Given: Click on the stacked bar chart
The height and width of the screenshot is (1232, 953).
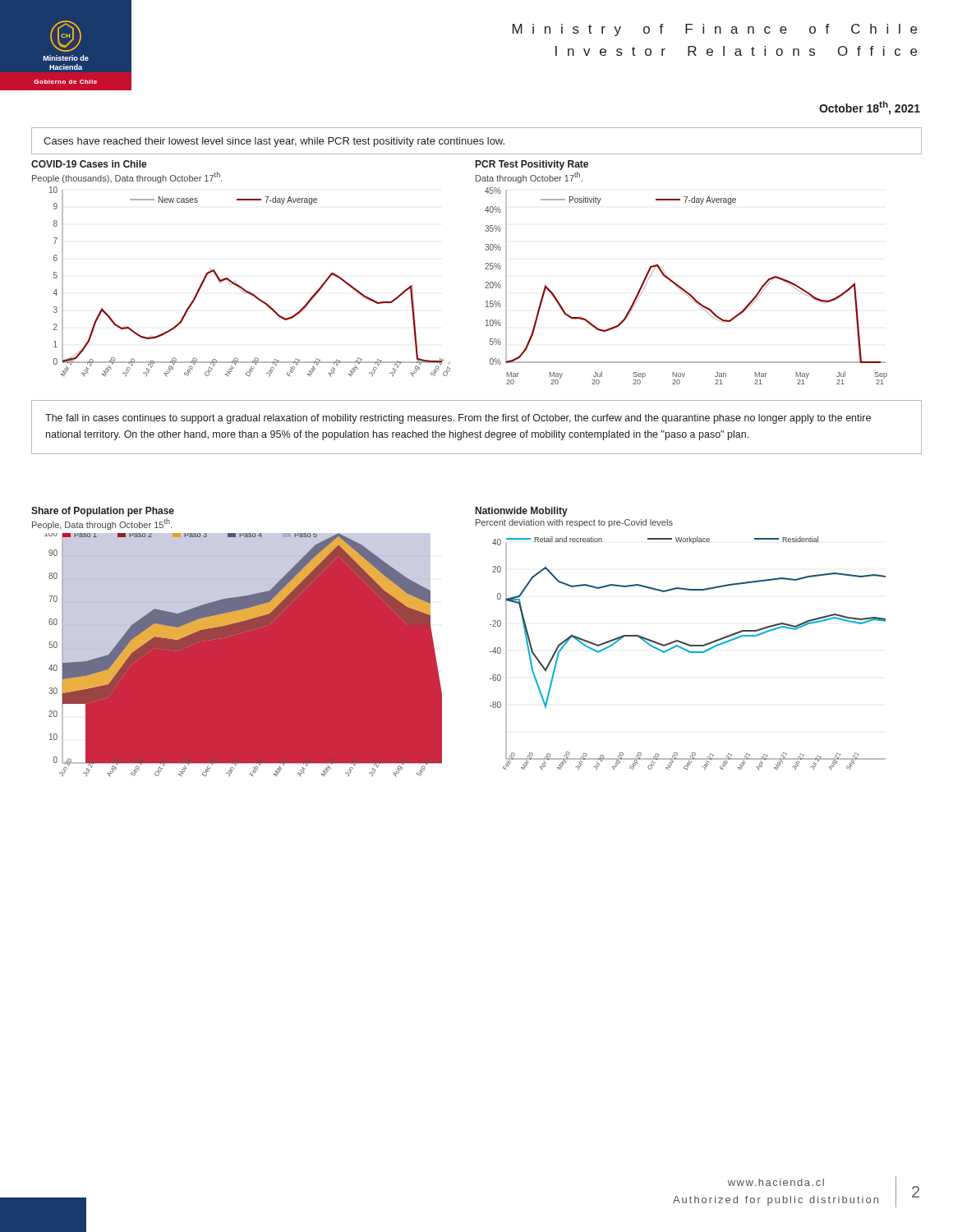Looking at the screenshot, I should pos(245,645).
